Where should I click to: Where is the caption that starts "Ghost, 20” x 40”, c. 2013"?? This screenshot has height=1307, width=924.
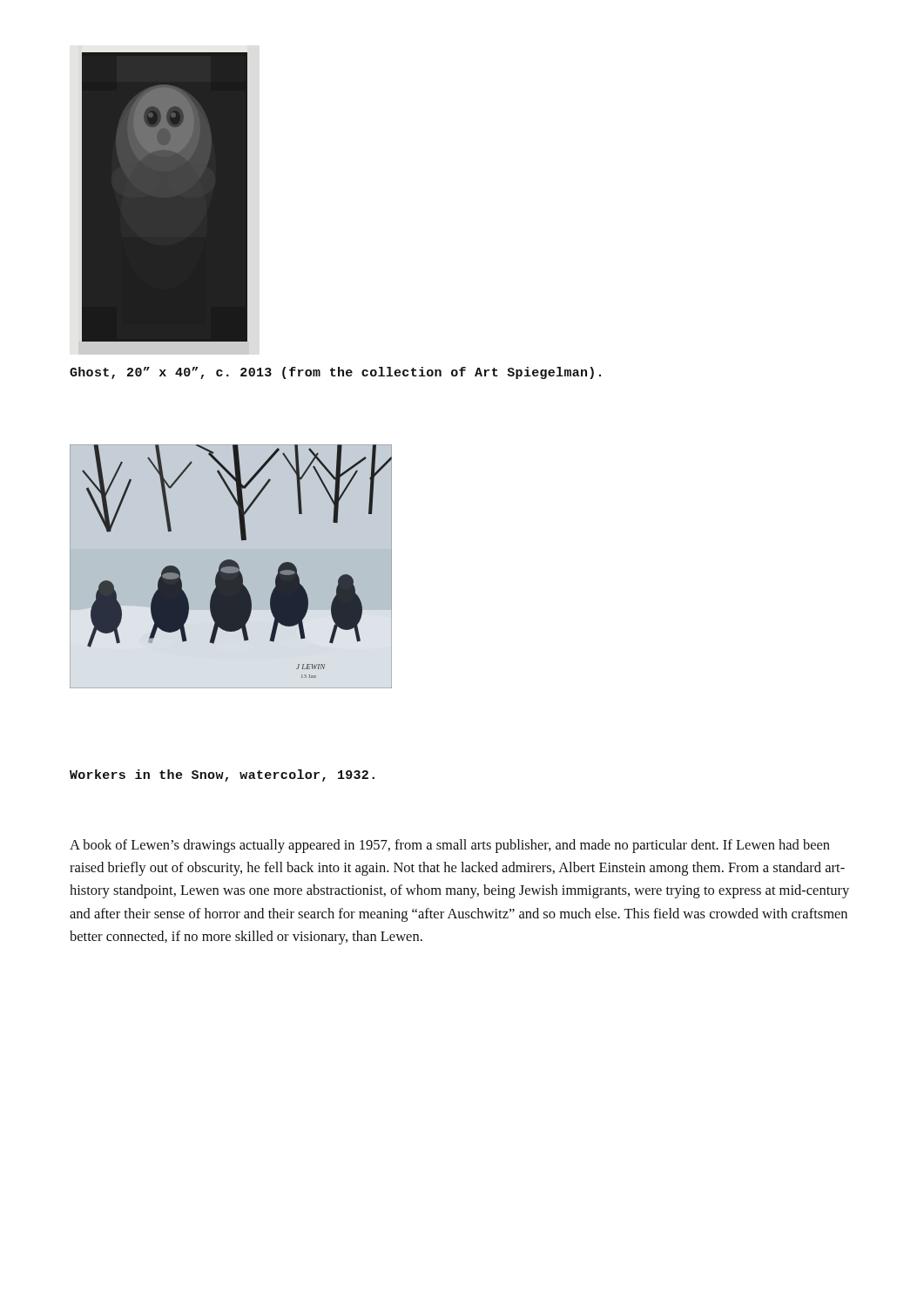(x=337, y=373)
